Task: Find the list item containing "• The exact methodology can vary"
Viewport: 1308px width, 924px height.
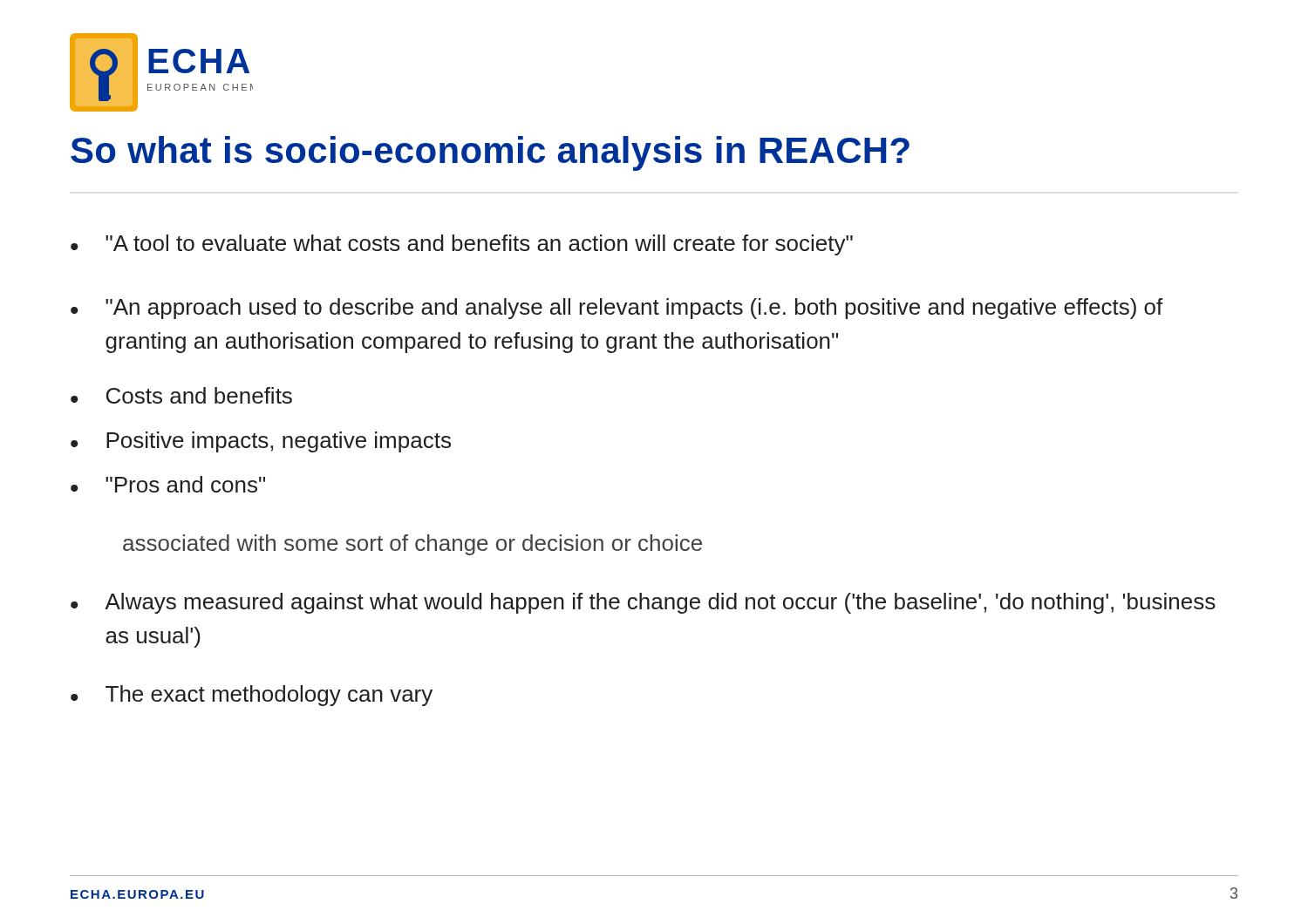Action: tap(251, 697)
